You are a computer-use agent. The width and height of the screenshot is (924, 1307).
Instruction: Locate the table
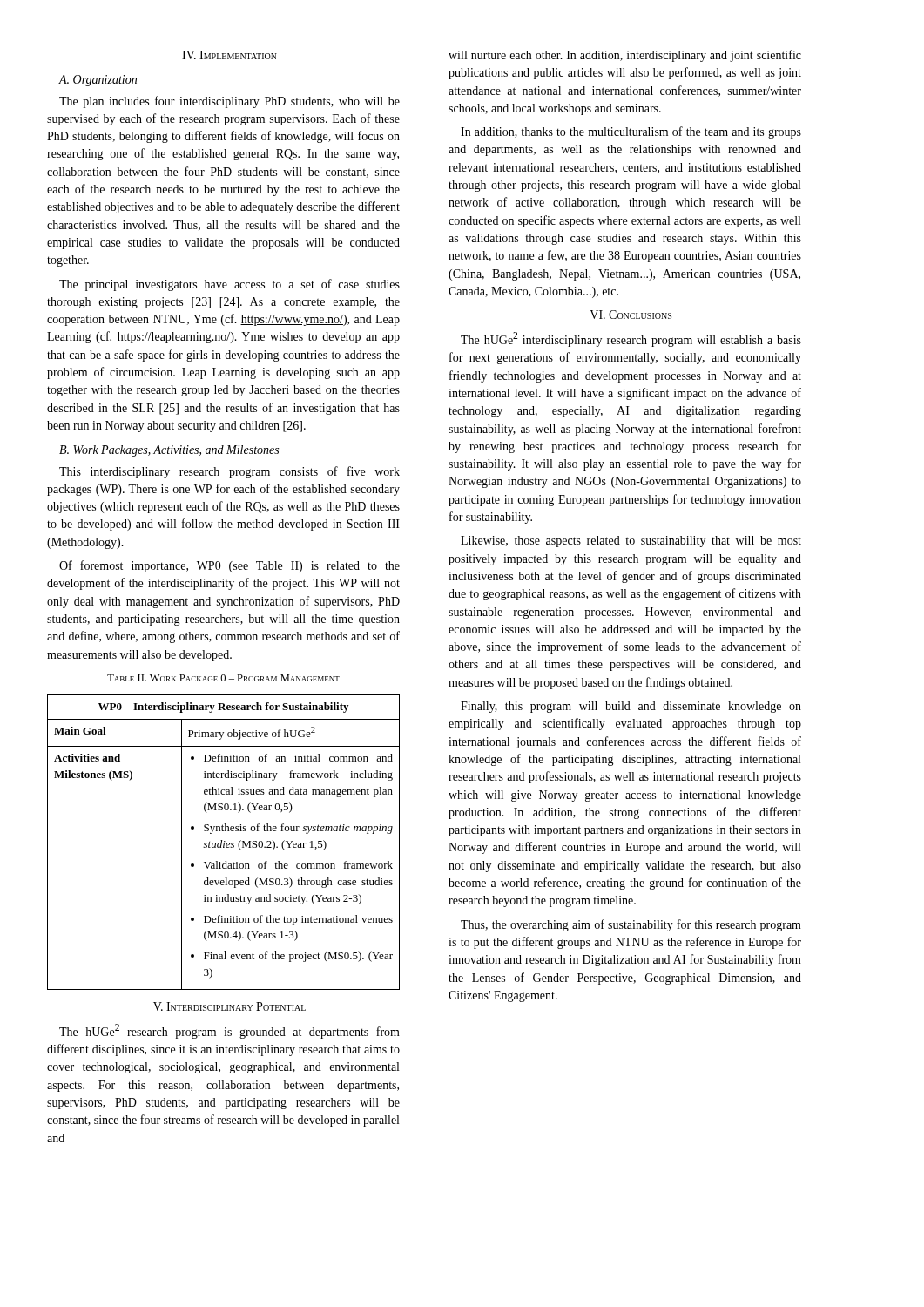point(223,842)
